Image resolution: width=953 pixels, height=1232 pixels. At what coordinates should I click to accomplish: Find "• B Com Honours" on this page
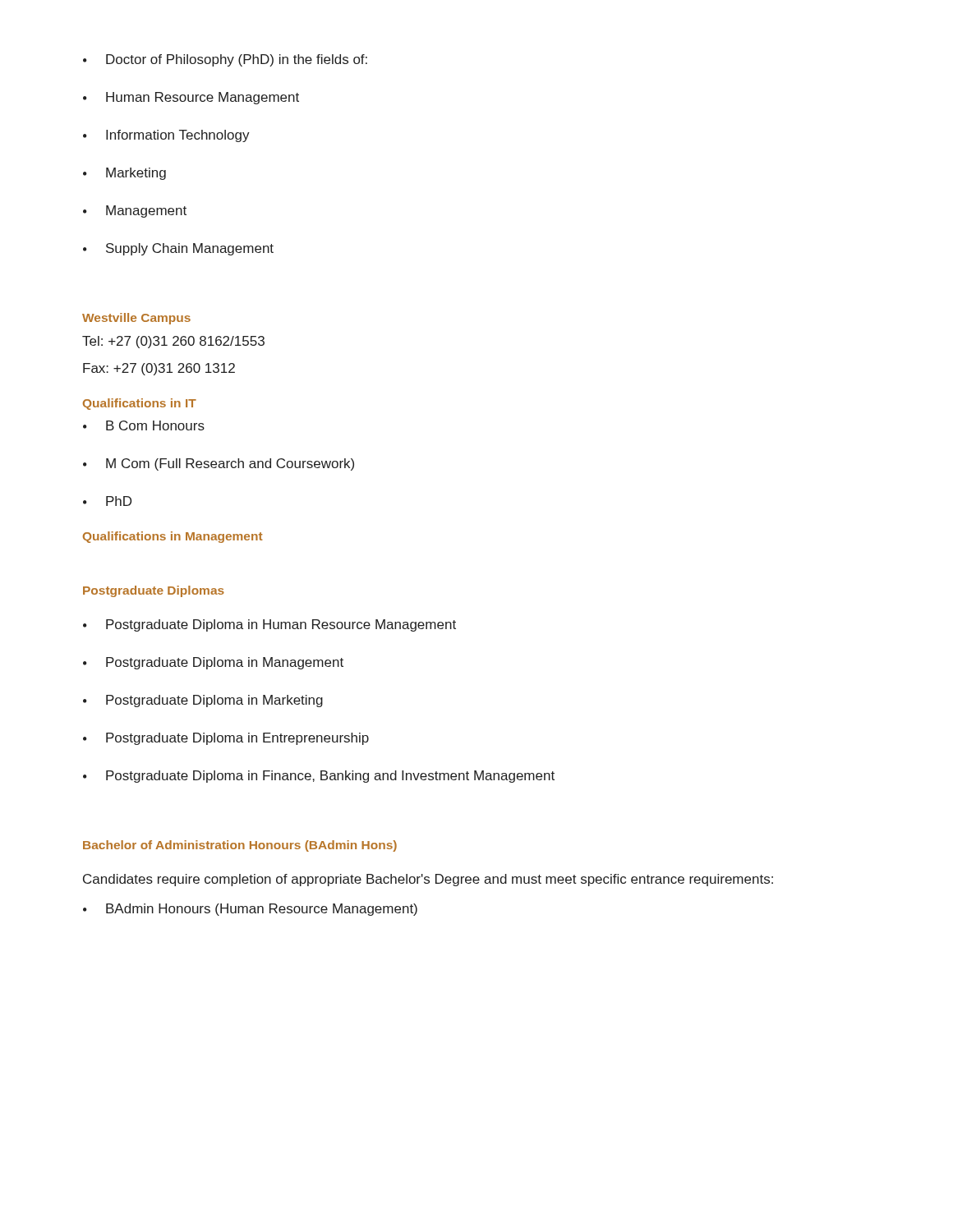[x=143, y=427]
